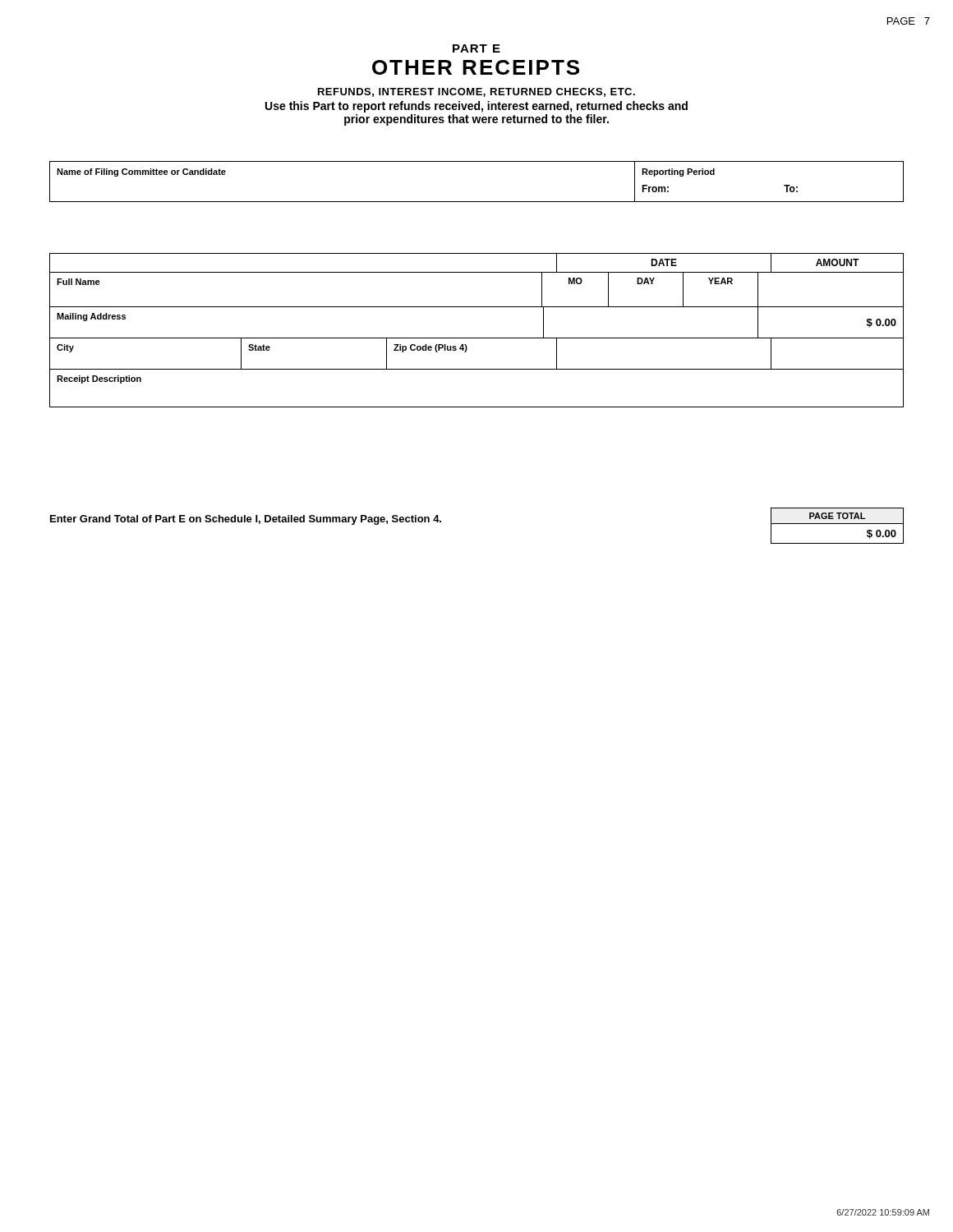This screenshot has width=953, height=1232.
Task: Click on the table containing "PAGE TOTAL $"
Action: (x=837, y=526)
